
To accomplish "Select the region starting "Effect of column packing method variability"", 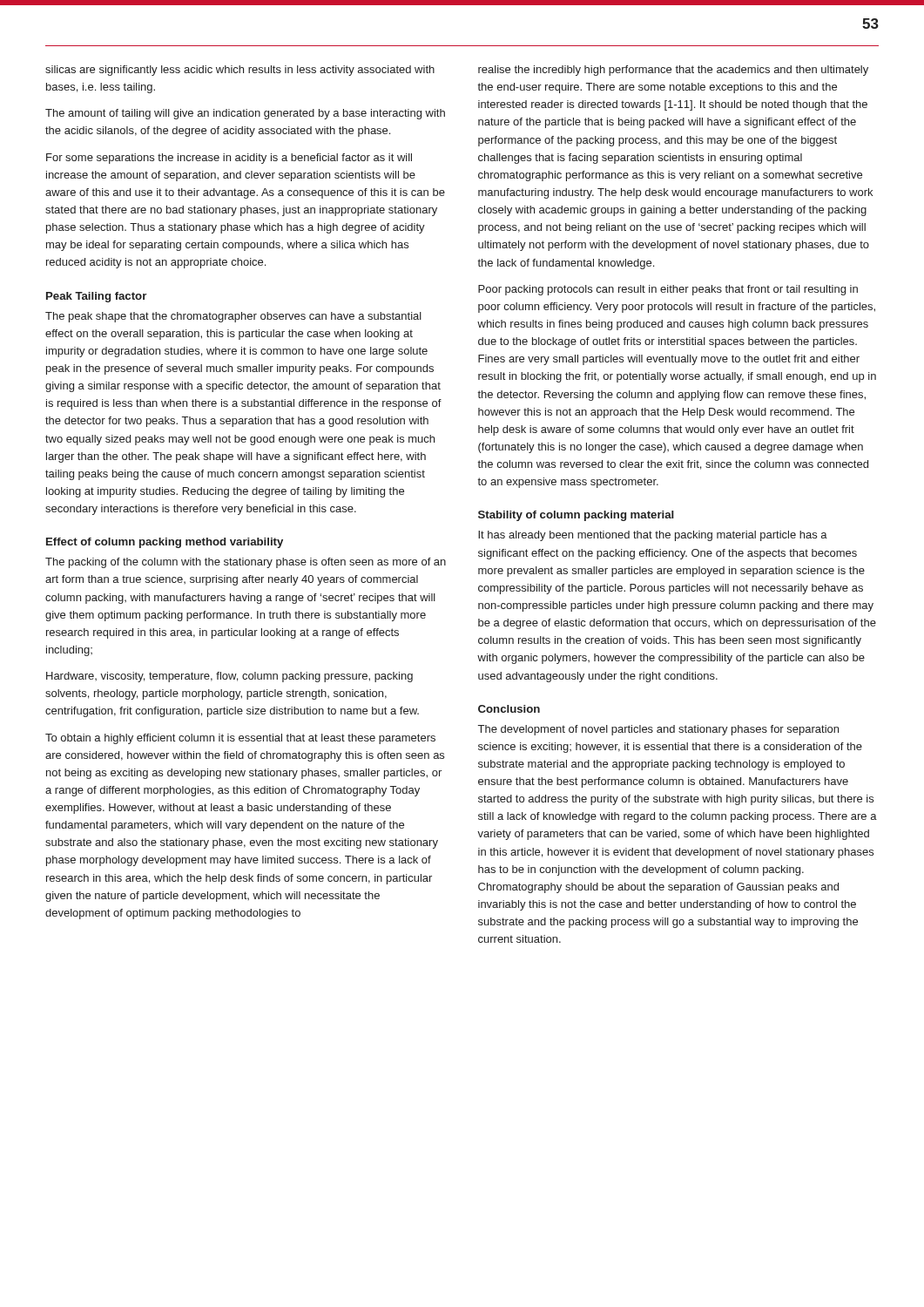I will tap(164, 542).
